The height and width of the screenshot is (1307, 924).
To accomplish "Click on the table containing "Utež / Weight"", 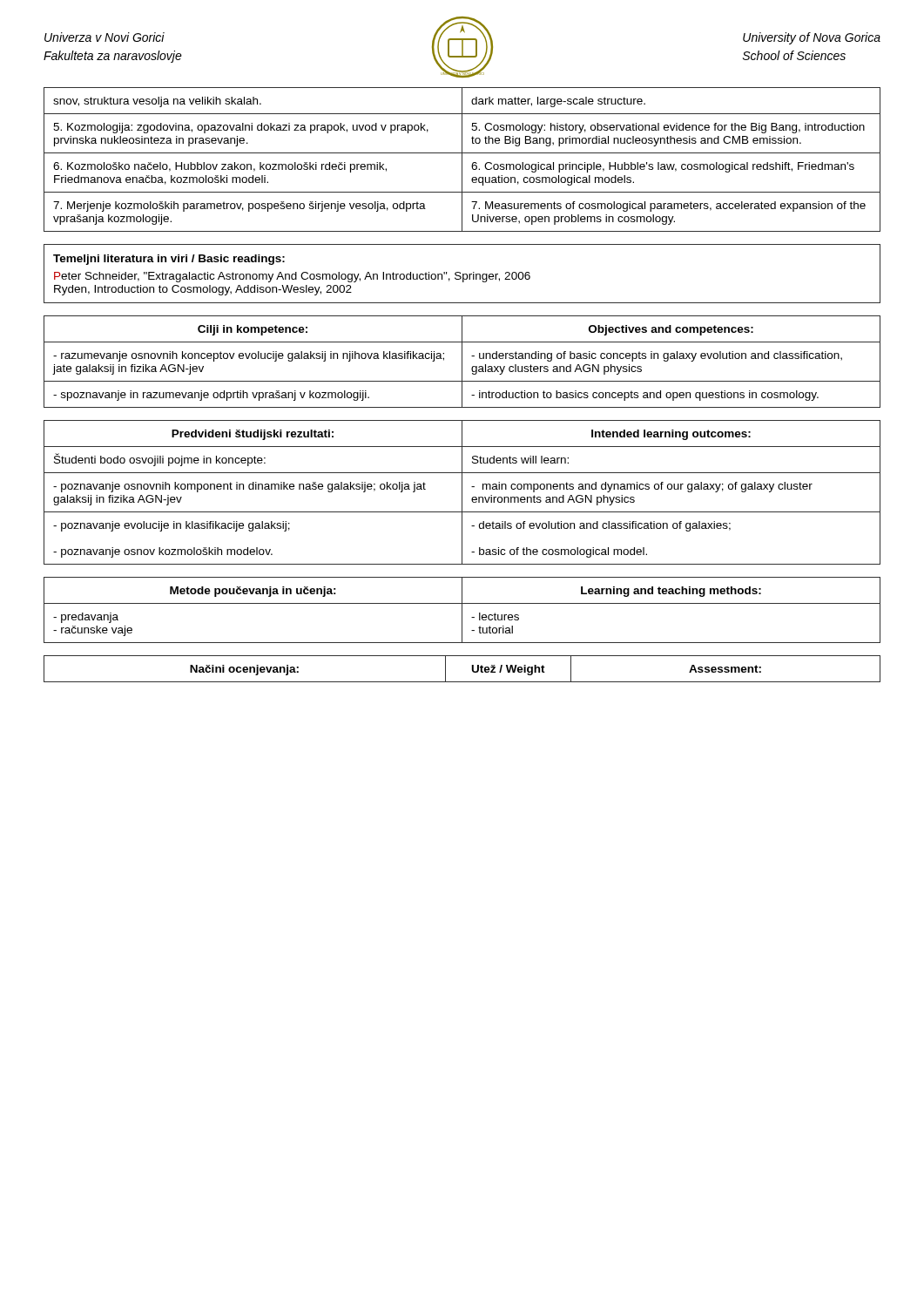I will click(x=462, y=669).
